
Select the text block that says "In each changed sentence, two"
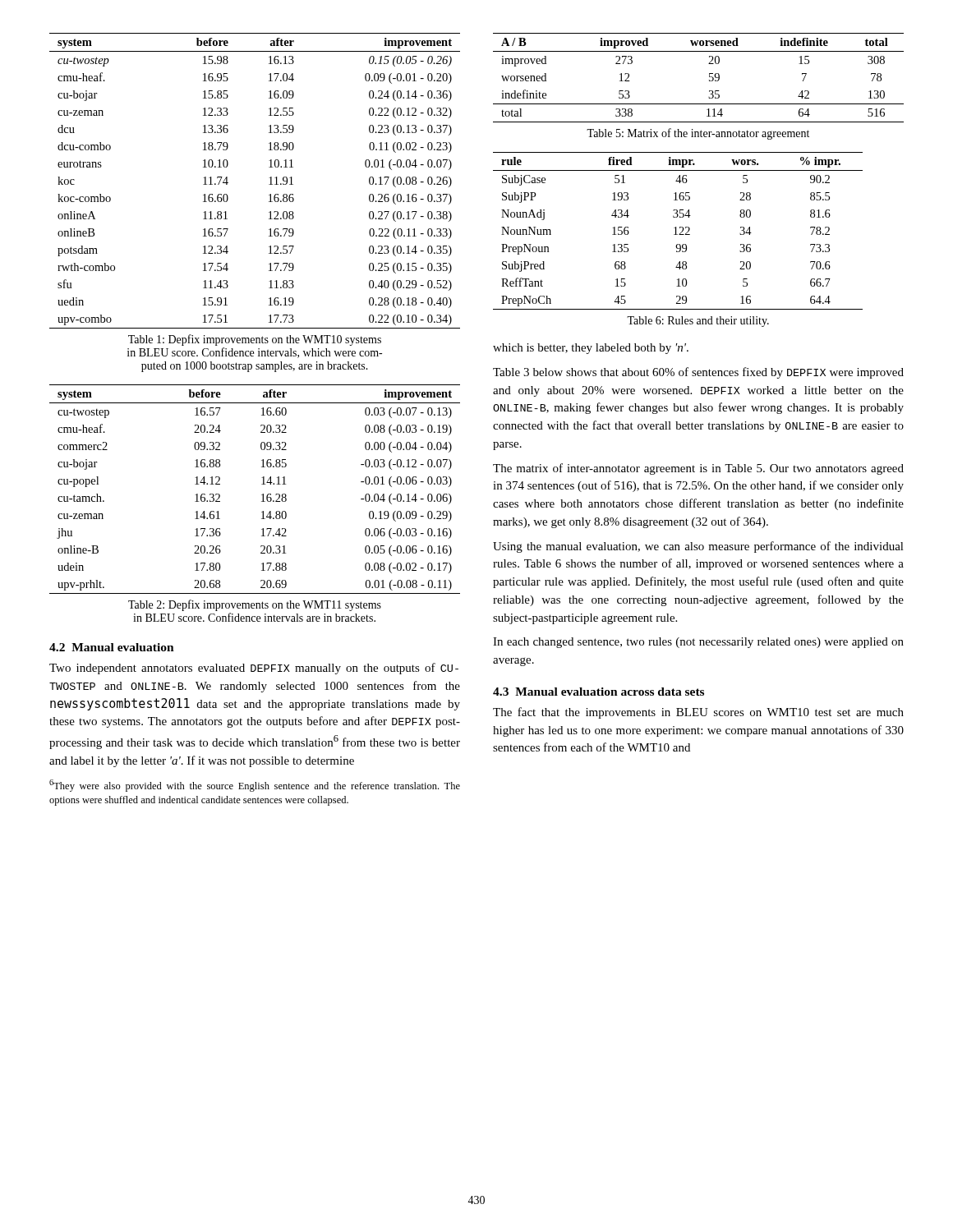(x=698, y=651)
